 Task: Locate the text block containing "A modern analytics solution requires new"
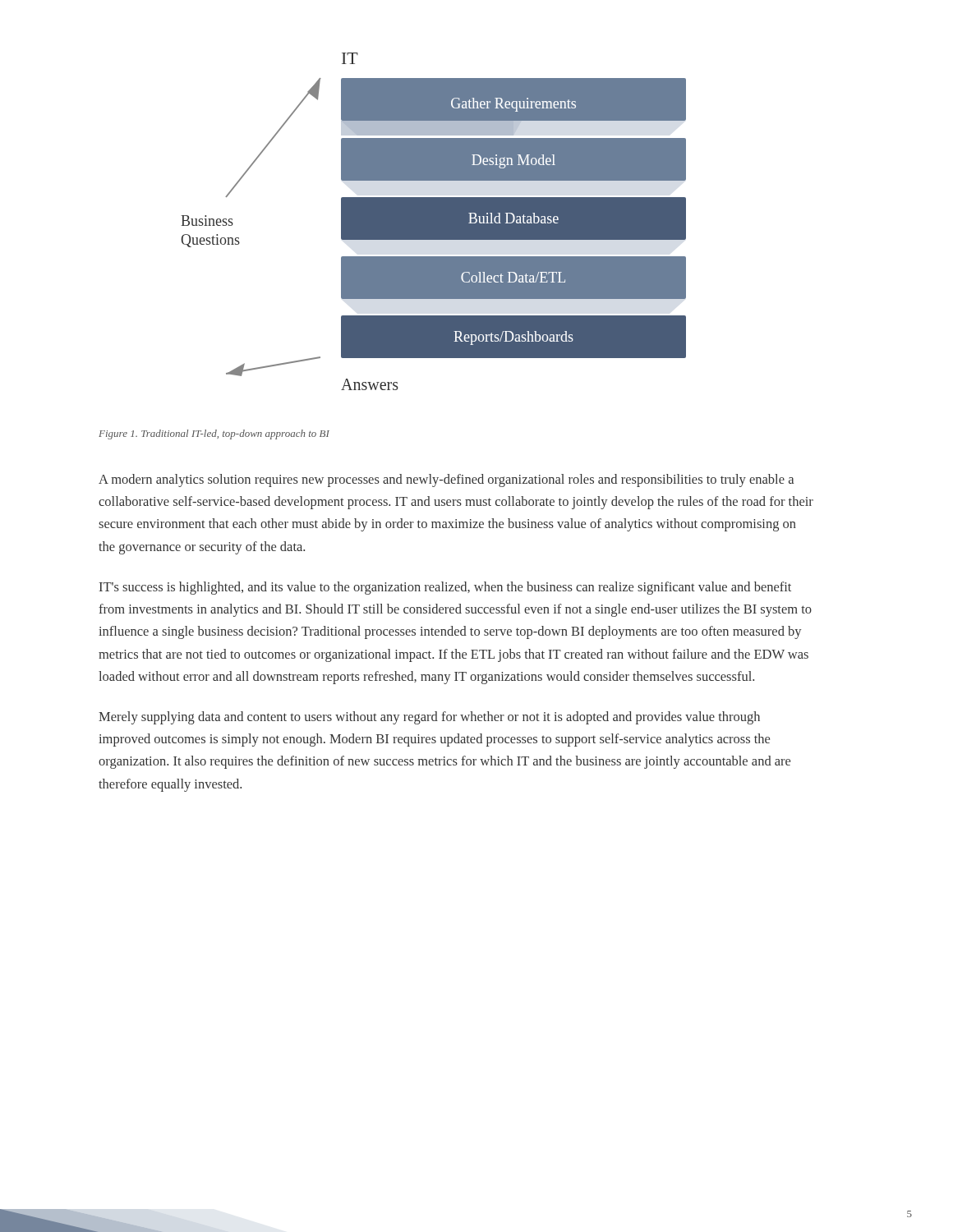pos(456,513)
